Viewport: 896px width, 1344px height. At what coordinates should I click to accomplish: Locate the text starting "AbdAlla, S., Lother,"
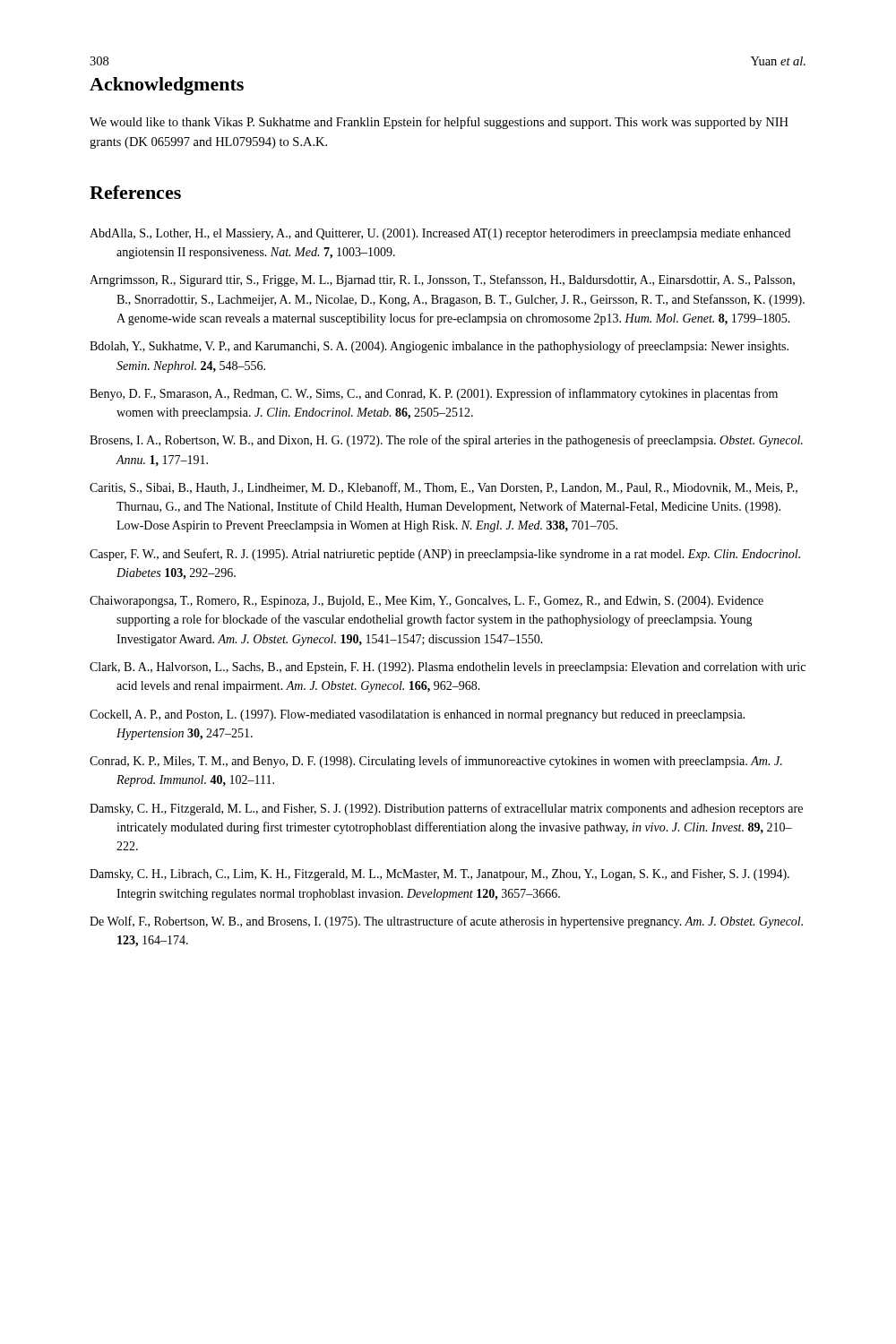pos(440,243)
